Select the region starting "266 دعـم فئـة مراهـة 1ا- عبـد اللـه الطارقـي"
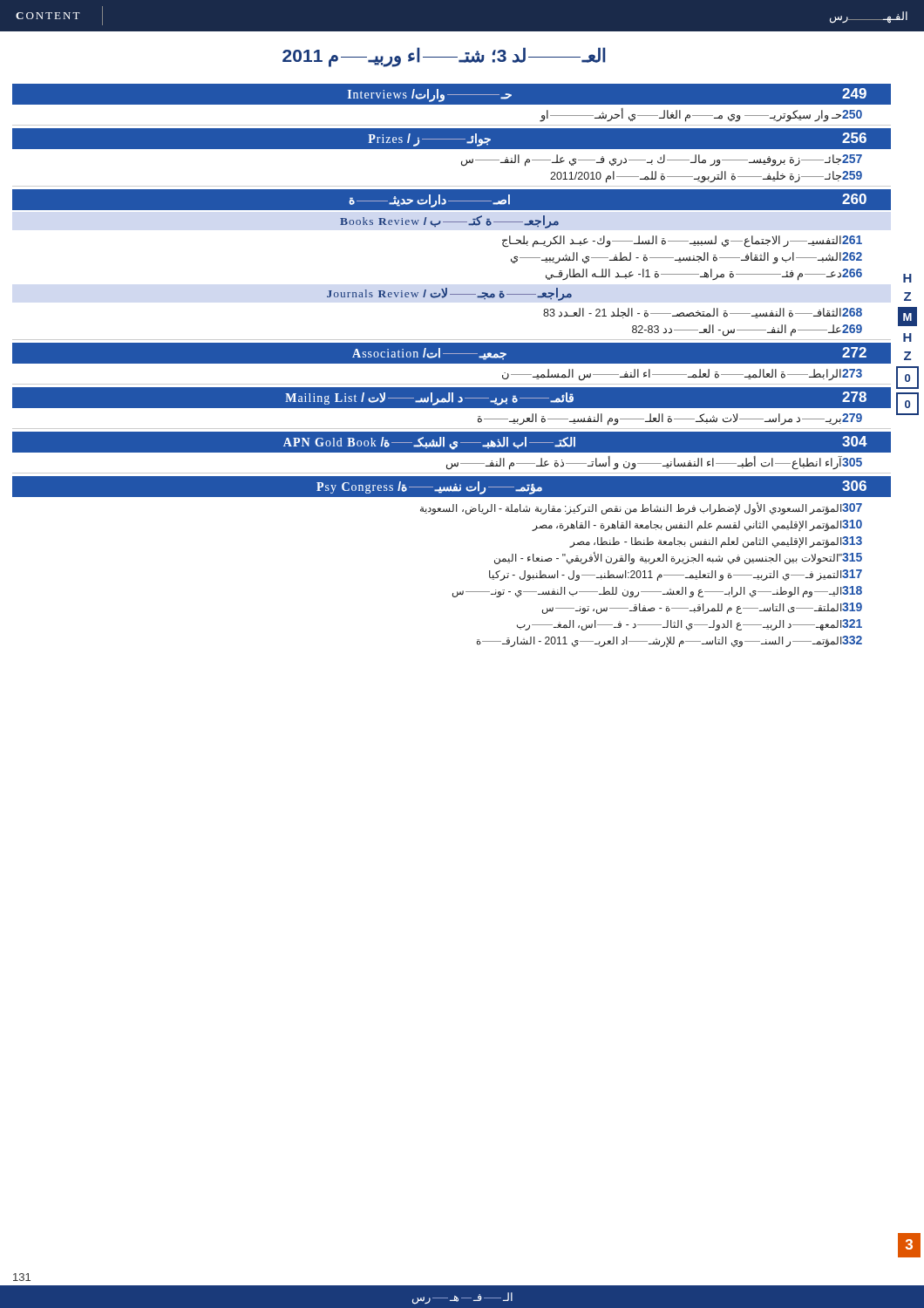The width and height of the screenshot is (924, 1308). click(x=704, y=274)
